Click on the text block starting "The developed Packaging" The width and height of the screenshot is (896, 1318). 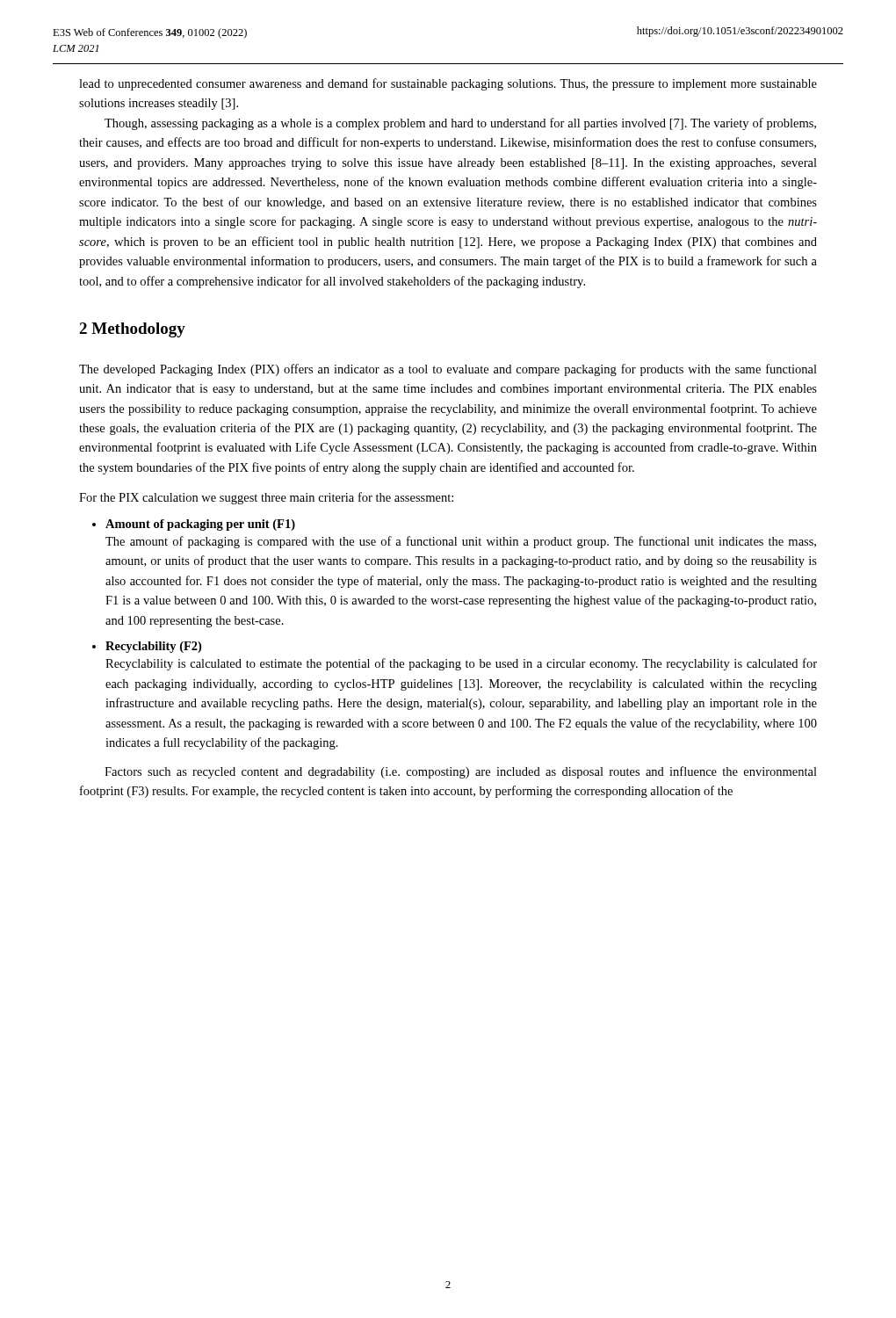448,418
